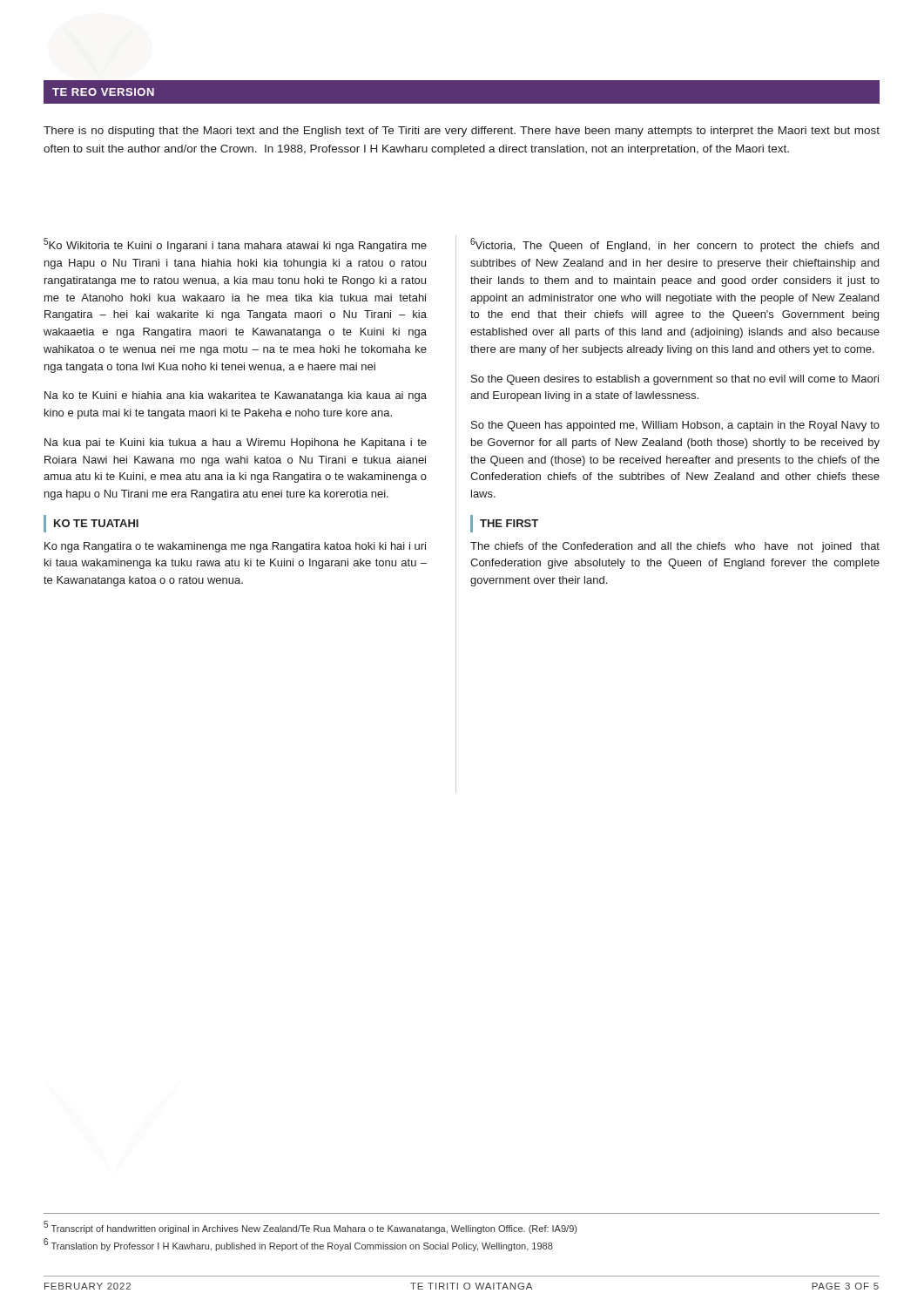Locate the block of text that opens with "Ko nga Rangatira o"

click(235, 563)
